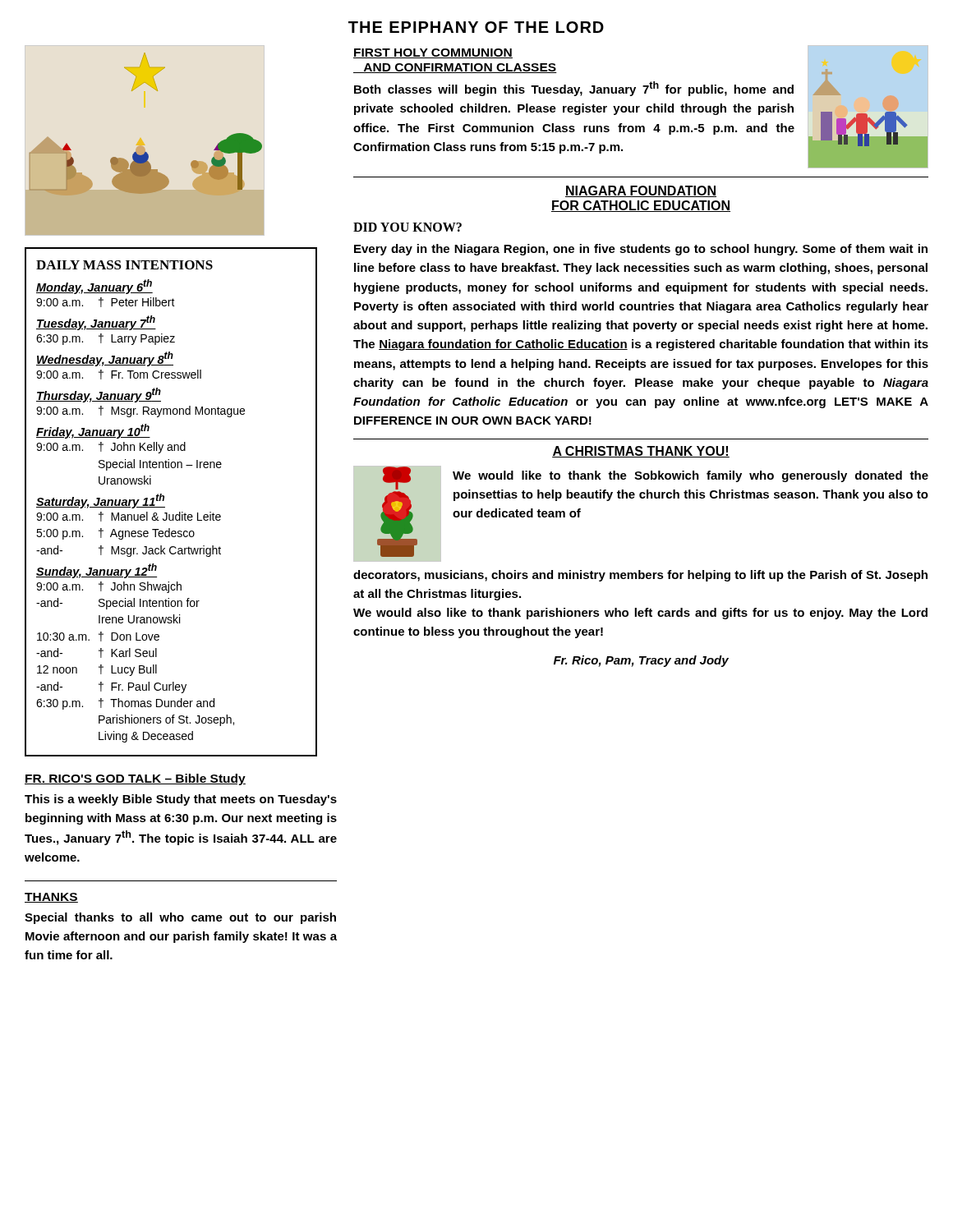
Task: Navigate to the block starting "Every day in the Niagara Region, one in"
Action: [x=641, y=334]
